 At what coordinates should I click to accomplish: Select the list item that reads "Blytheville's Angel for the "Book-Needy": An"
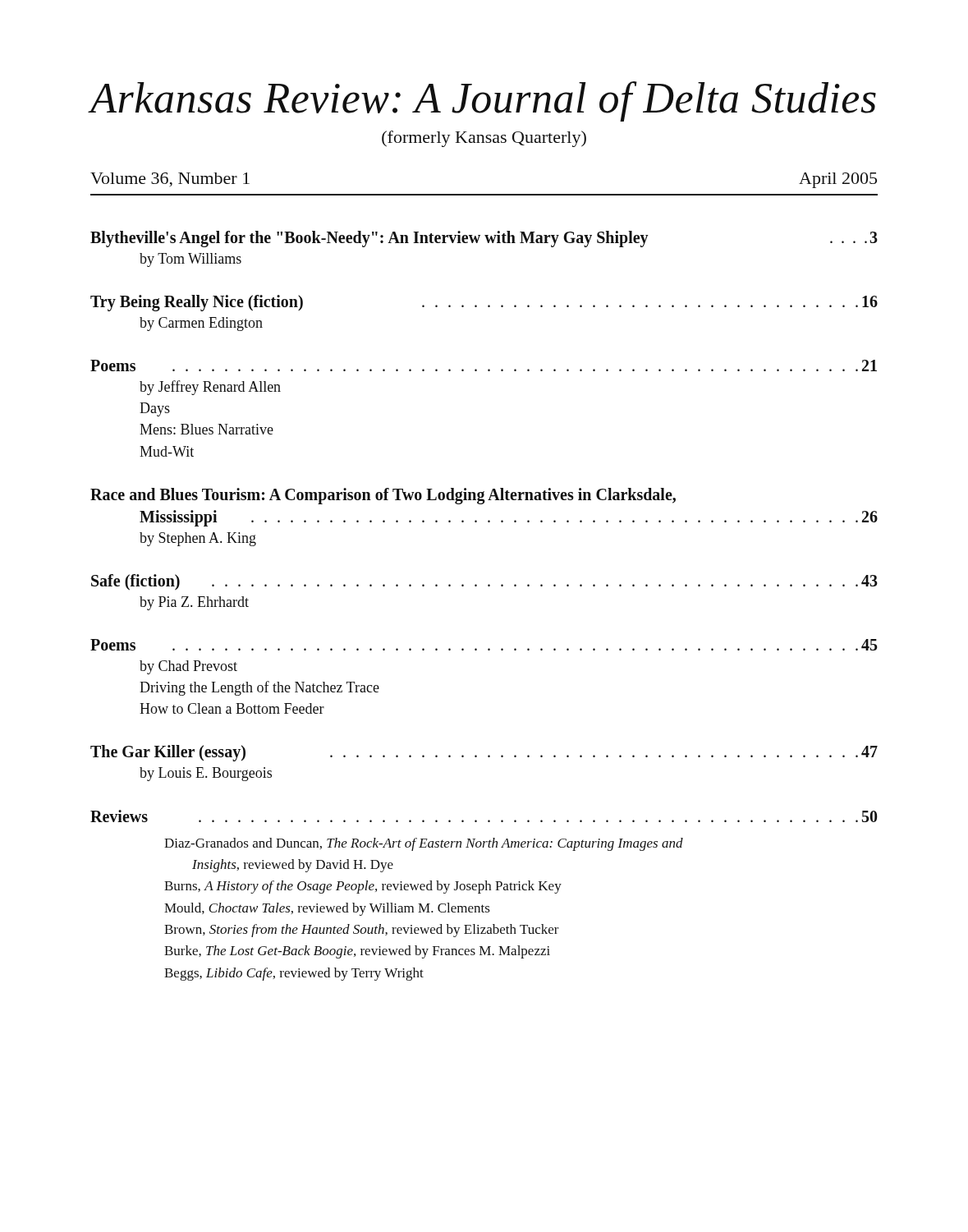484,248
